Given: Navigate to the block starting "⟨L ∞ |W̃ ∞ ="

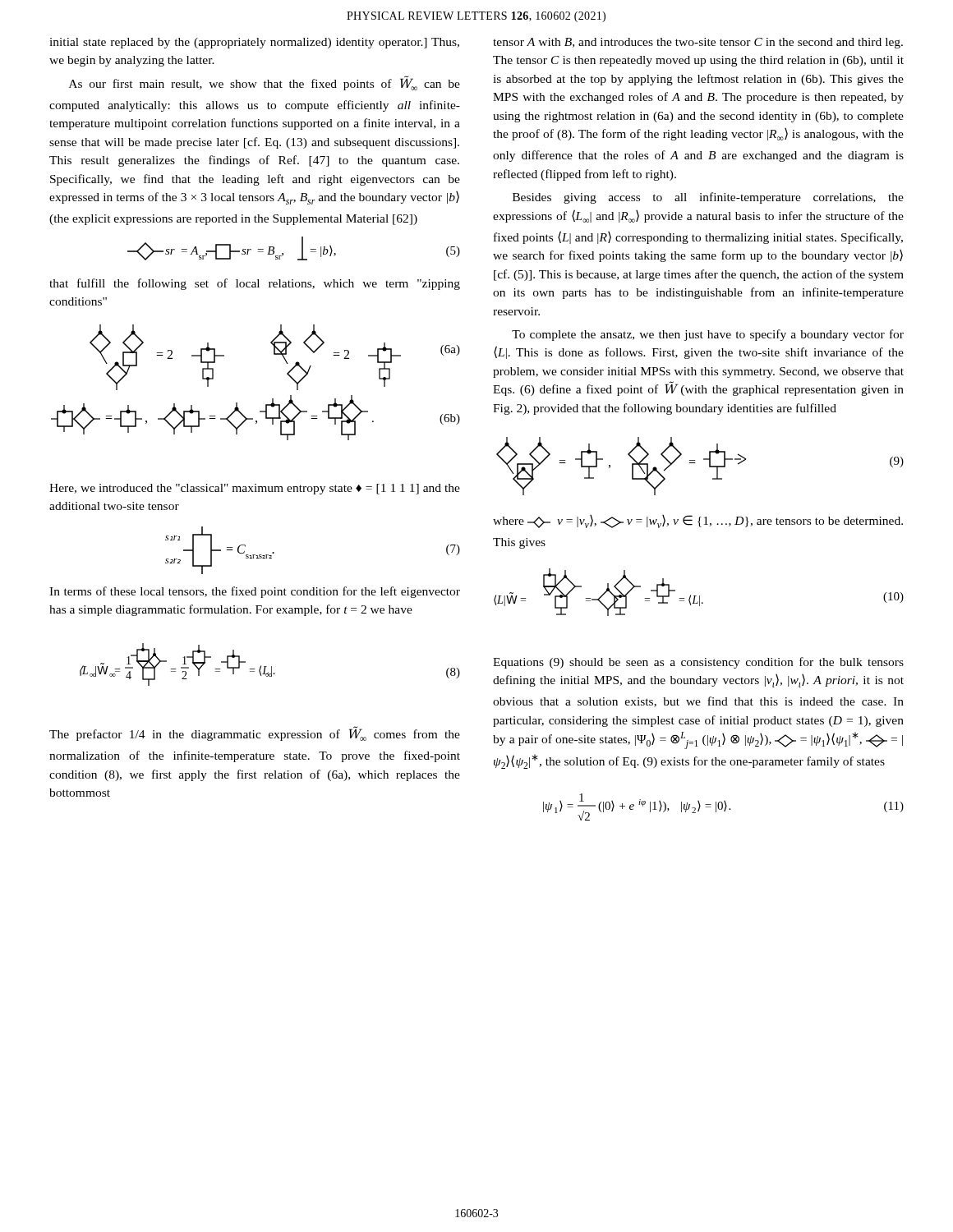Looking at the screenshot, I should [269, 672].
